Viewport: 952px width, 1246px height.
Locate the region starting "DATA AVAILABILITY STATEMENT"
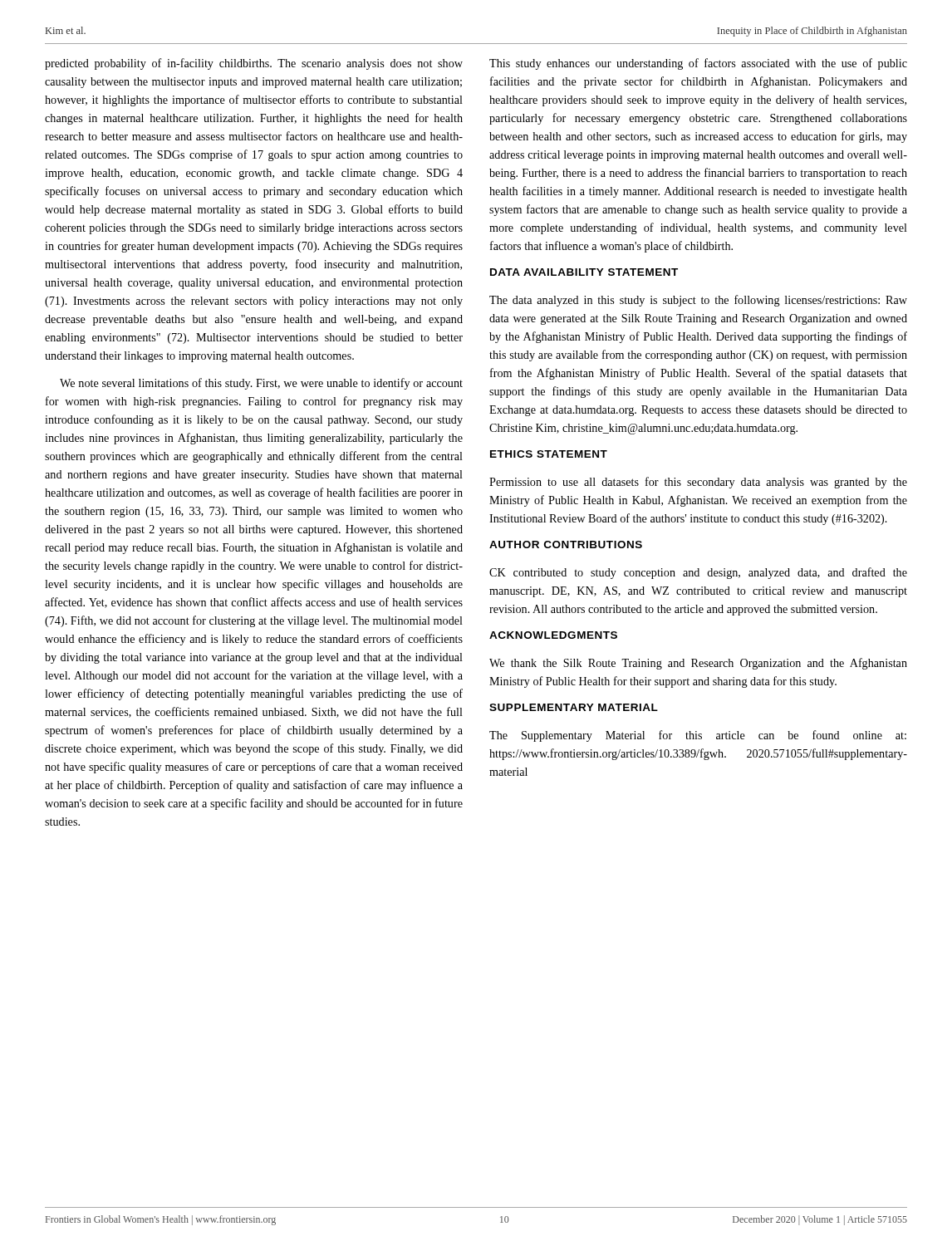(x=584, y=272)
